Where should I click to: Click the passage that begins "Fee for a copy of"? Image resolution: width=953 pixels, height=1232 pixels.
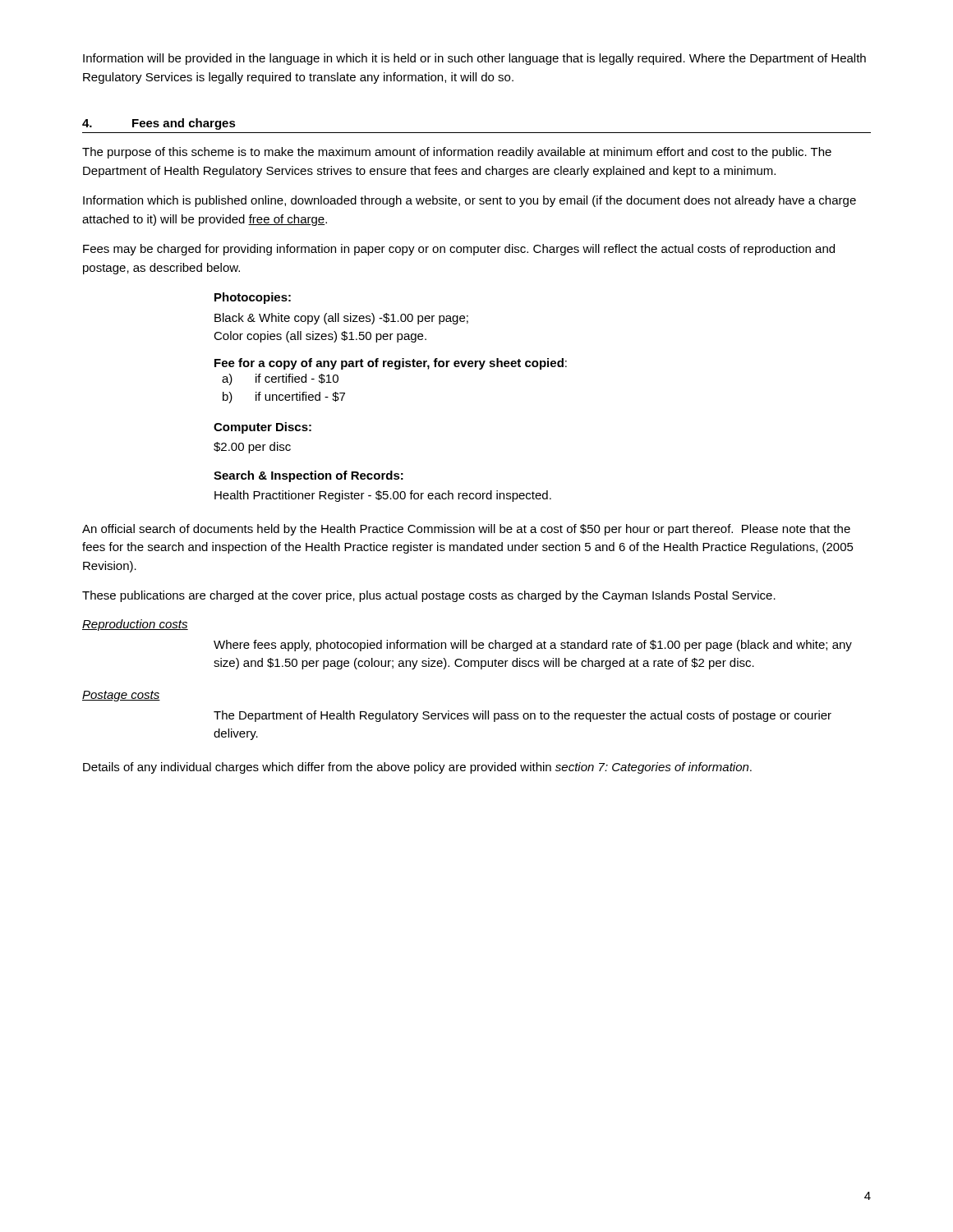point(391,364)
